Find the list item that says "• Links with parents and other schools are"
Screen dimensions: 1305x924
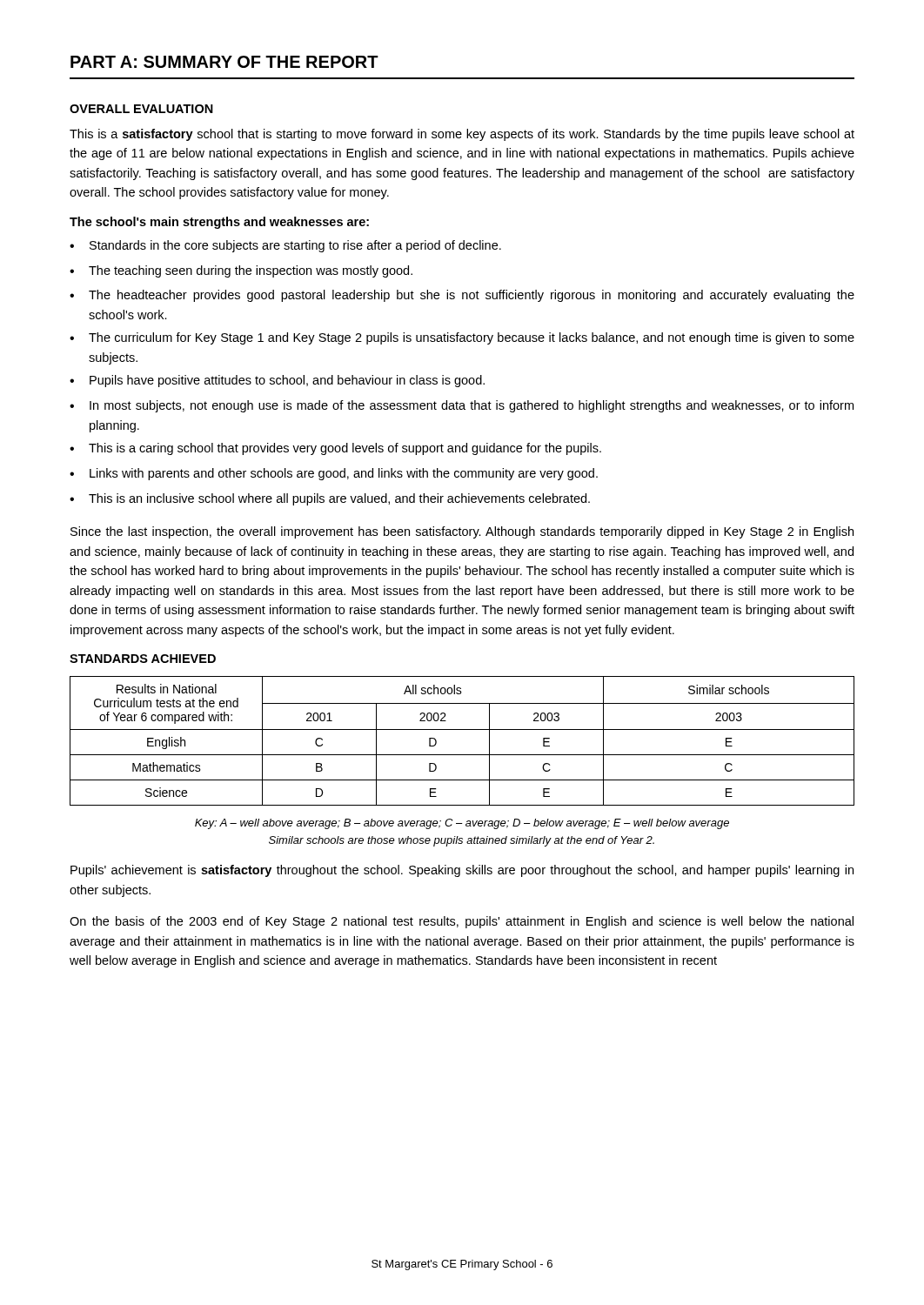pos(462,474)
